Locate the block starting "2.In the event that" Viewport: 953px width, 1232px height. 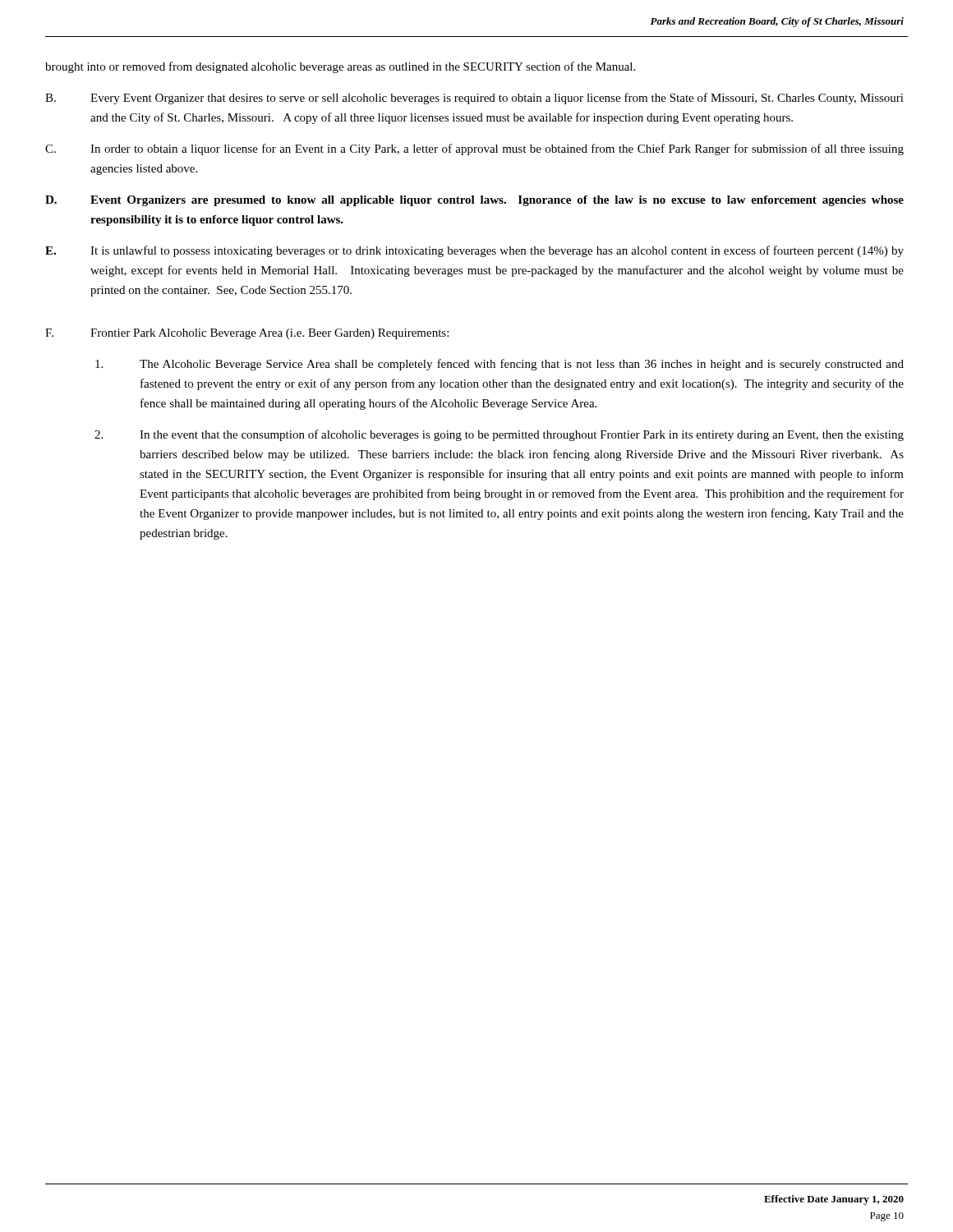pyautogui.click(x=499, y=484)
